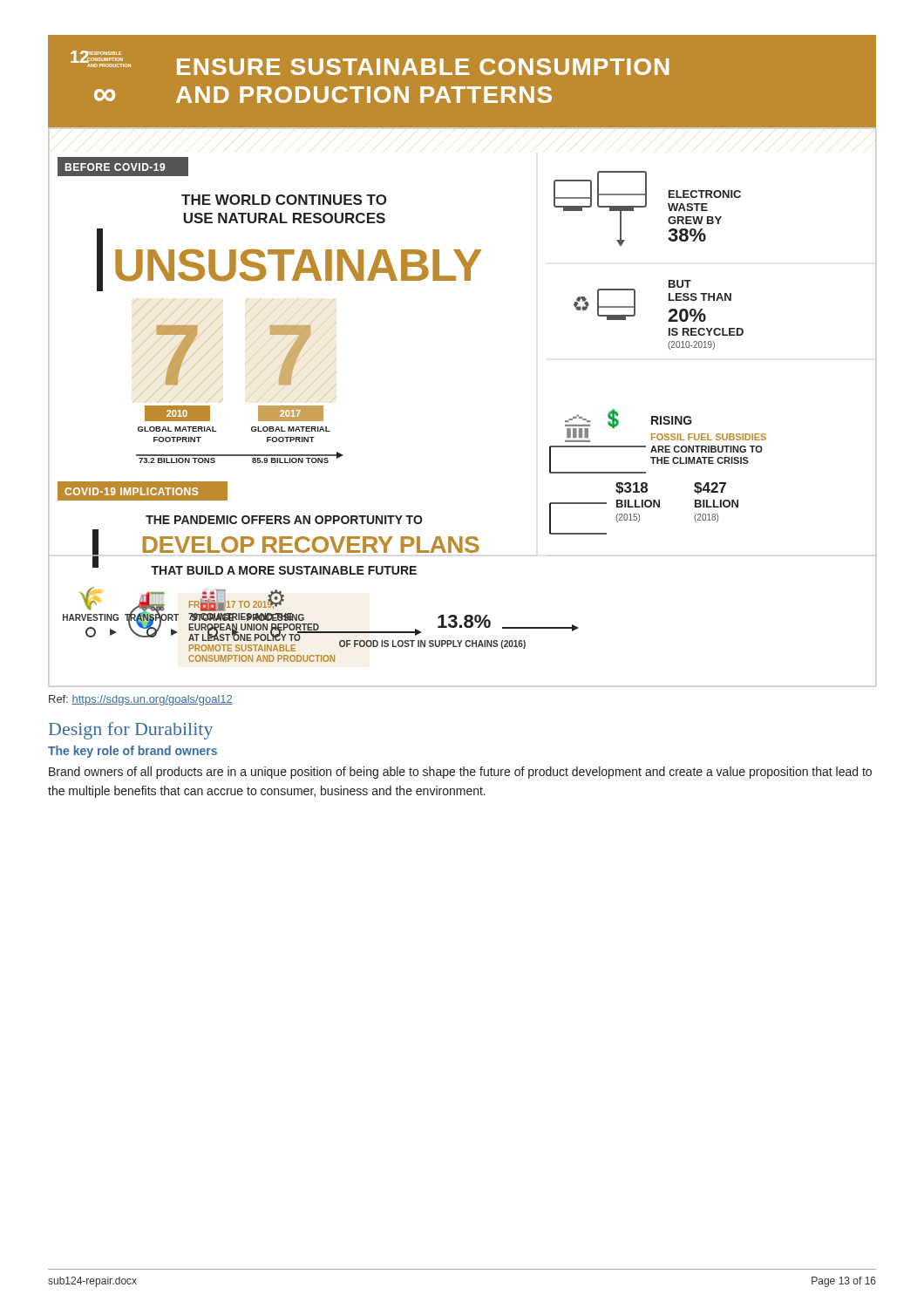Screen dimensions: 1308x924
Task: Point to the text starting "Brand owners of all products are in a"
Action: (462, 782)
